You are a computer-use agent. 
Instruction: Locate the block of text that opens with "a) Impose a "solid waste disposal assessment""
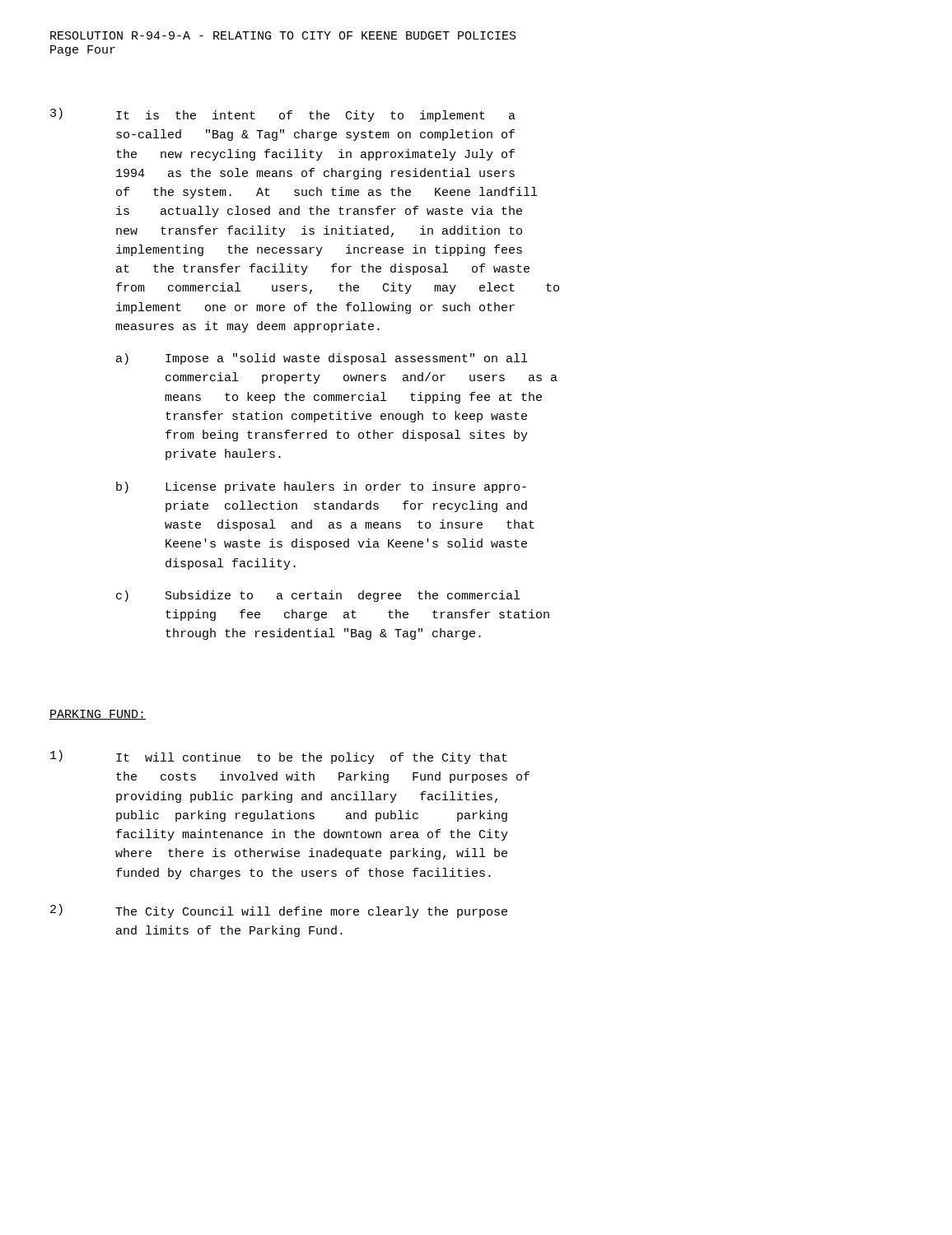tap(509, 407)
